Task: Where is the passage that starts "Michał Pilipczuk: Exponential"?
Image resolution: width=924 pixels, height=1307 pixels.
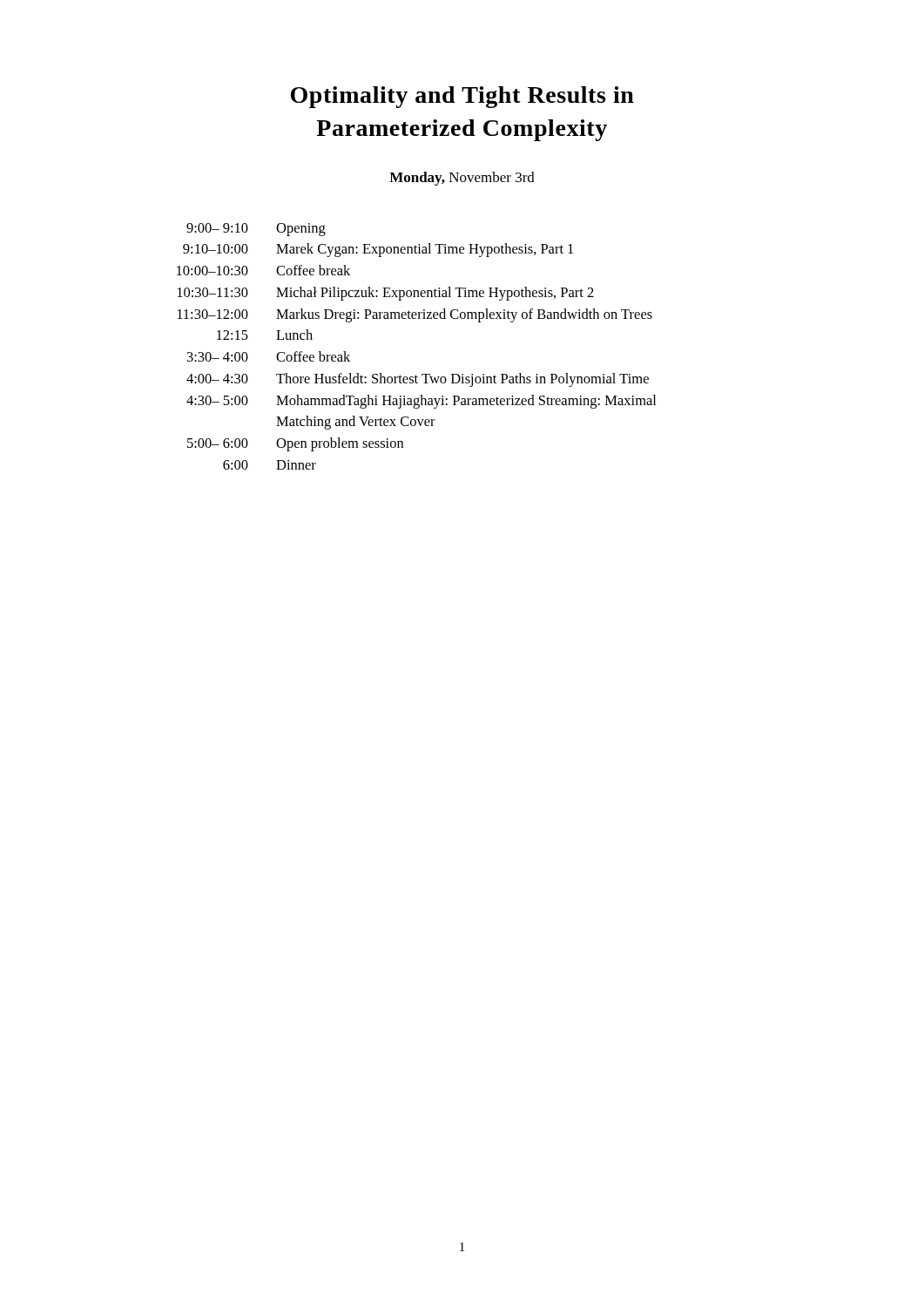Action: pos(435,292)
